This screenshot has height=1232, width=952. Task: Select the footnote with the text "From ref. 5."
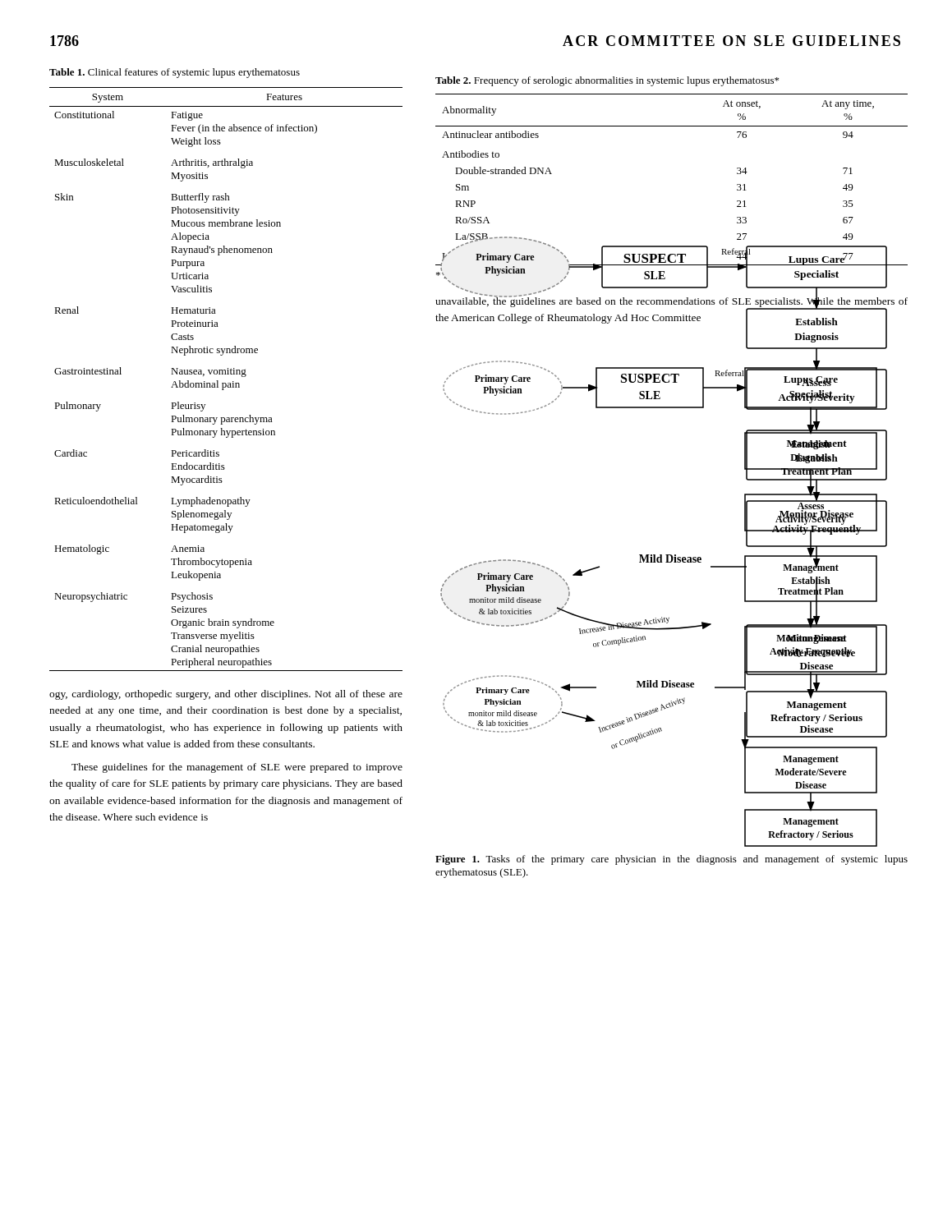click(442, 274)
